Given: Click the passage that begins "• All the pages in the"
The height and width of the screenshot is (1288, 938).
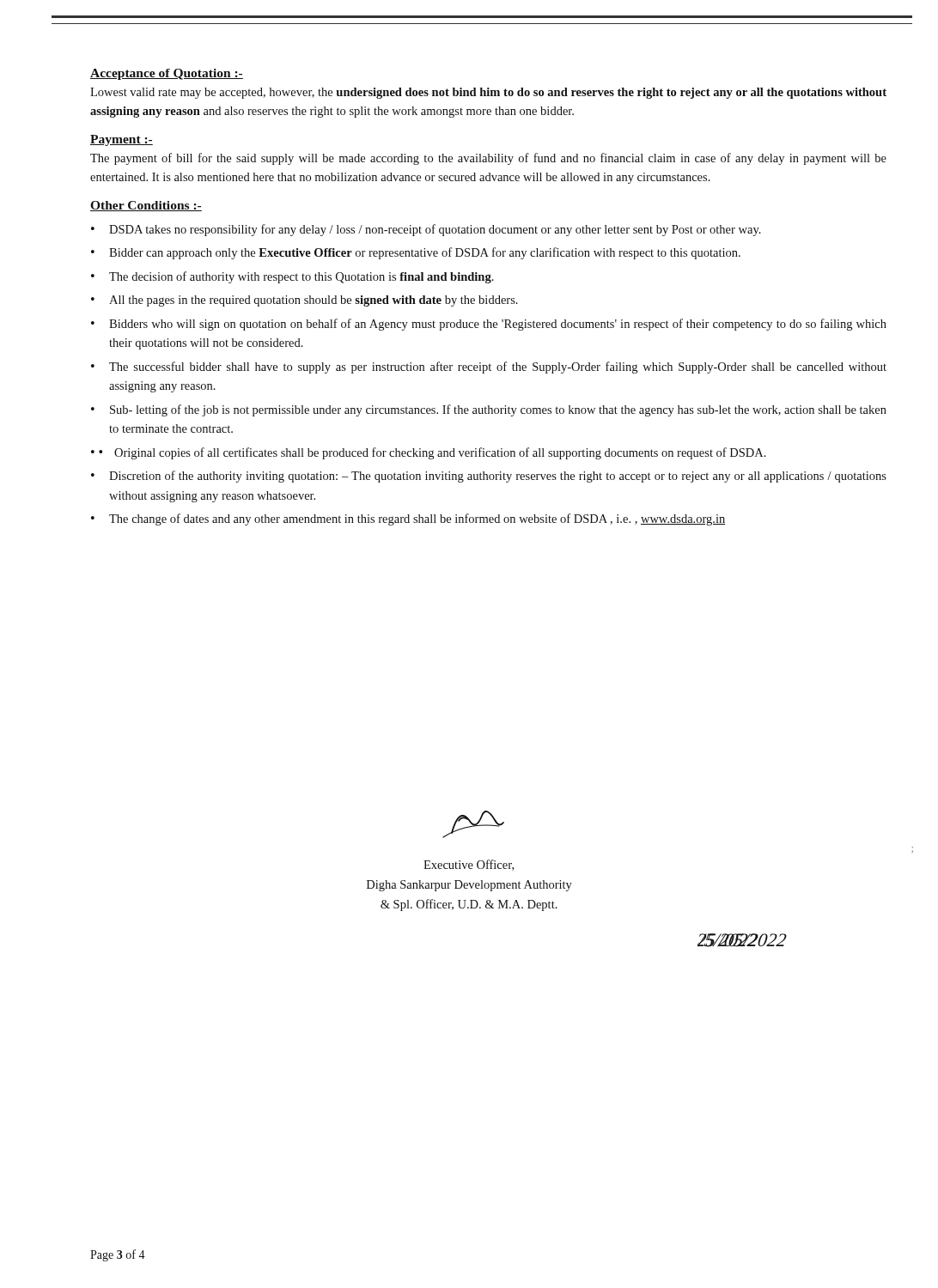Looking at the screenshot, I should pyautogui.click(x=488, y=300).
